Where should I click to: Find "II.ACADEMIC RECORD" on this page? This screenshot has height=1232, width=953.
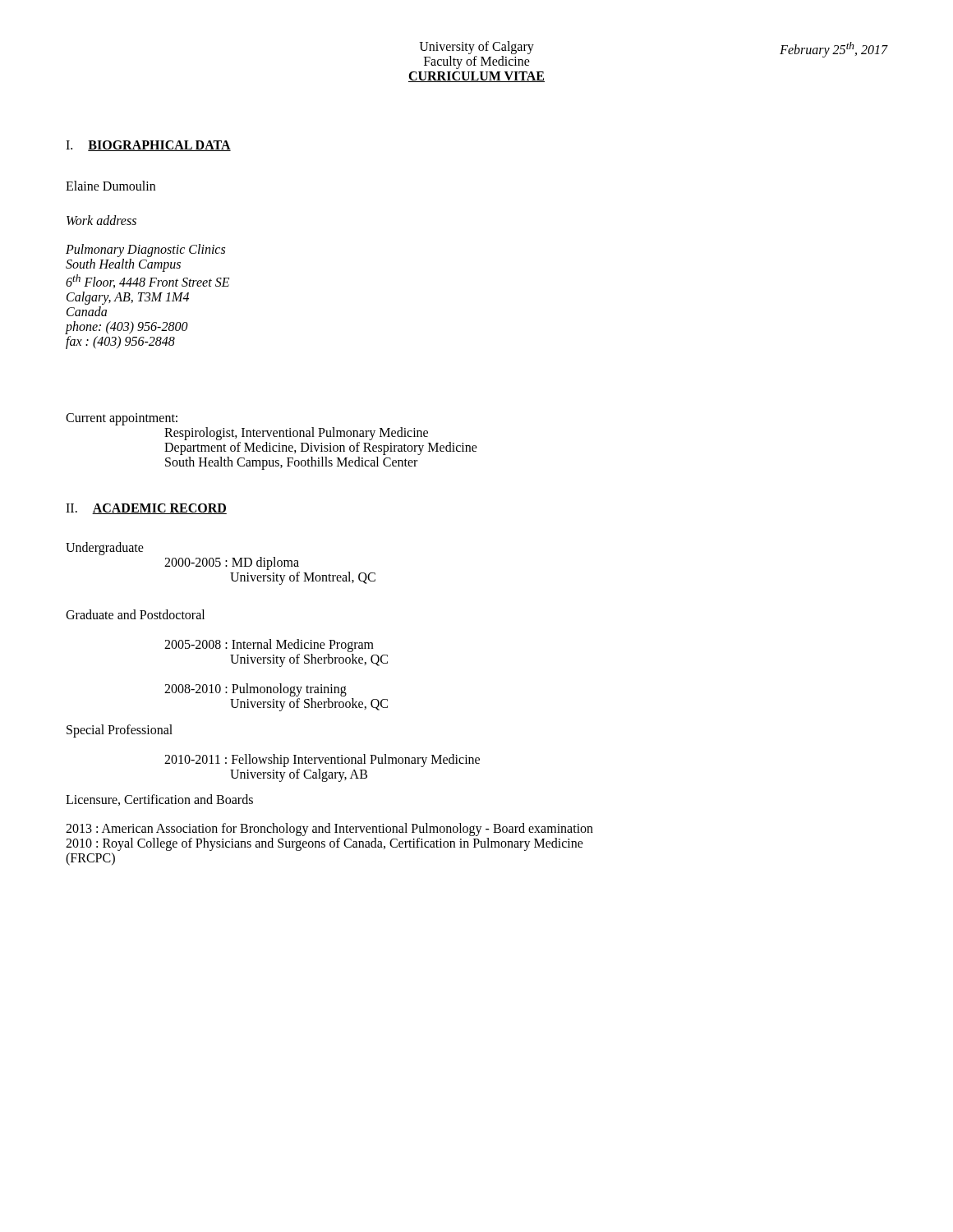[146, 508]
